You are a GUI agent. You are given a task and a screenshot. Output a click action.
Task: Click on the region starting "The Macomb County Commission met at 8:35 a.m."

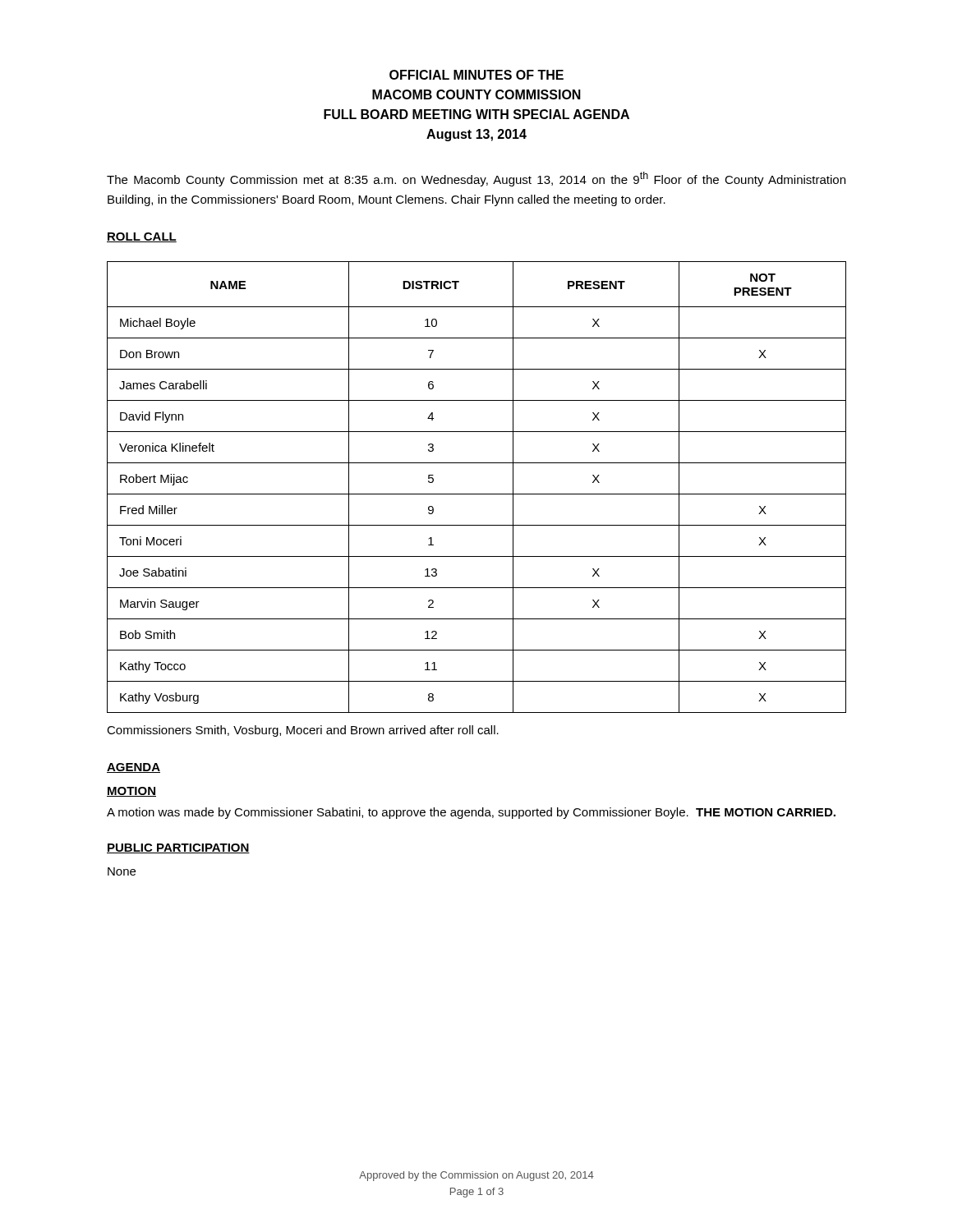tap(476, 188)
